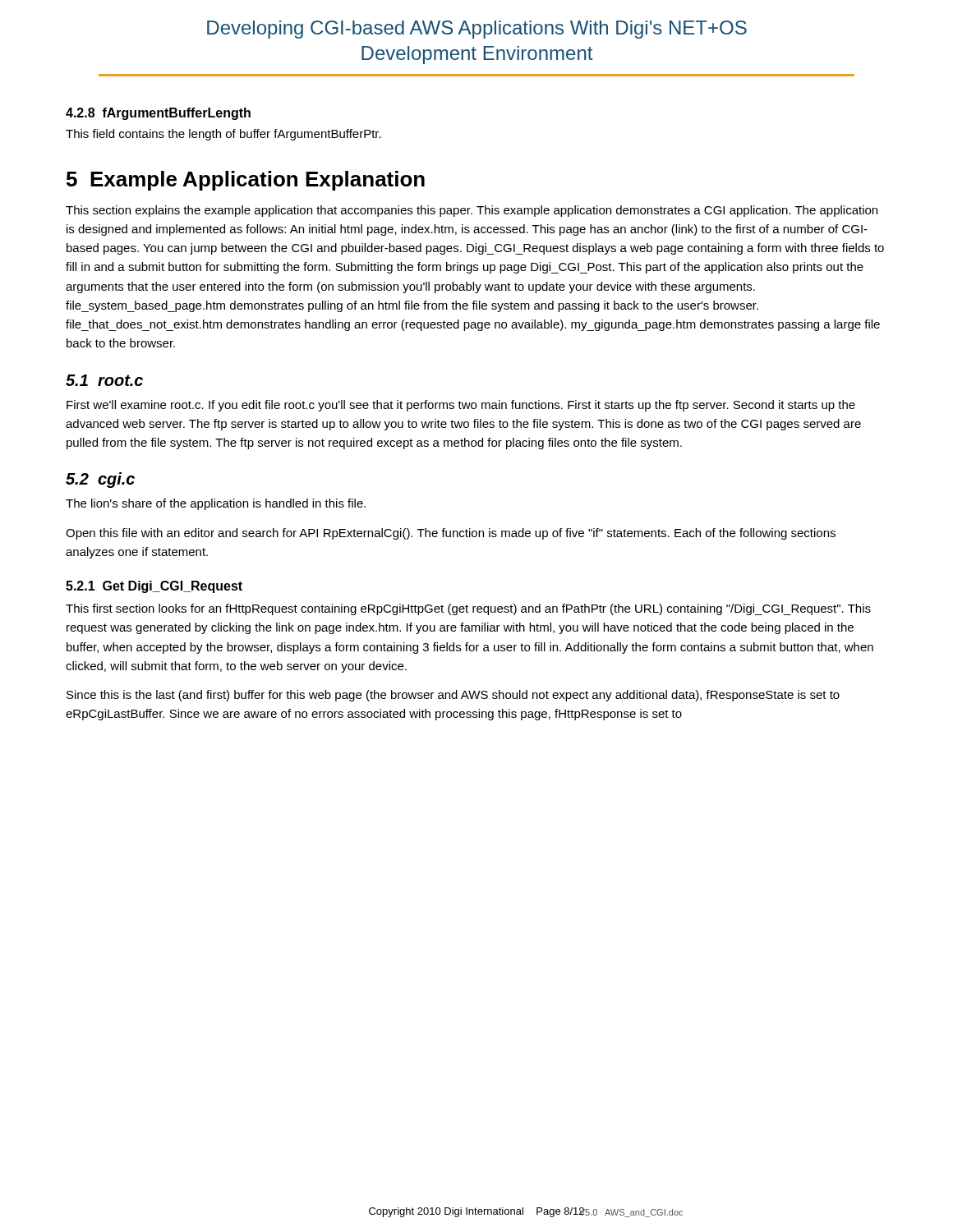Locate the passage starting "This field contains the length of"
Screen dimensions: 1232x953
point(224,134)
